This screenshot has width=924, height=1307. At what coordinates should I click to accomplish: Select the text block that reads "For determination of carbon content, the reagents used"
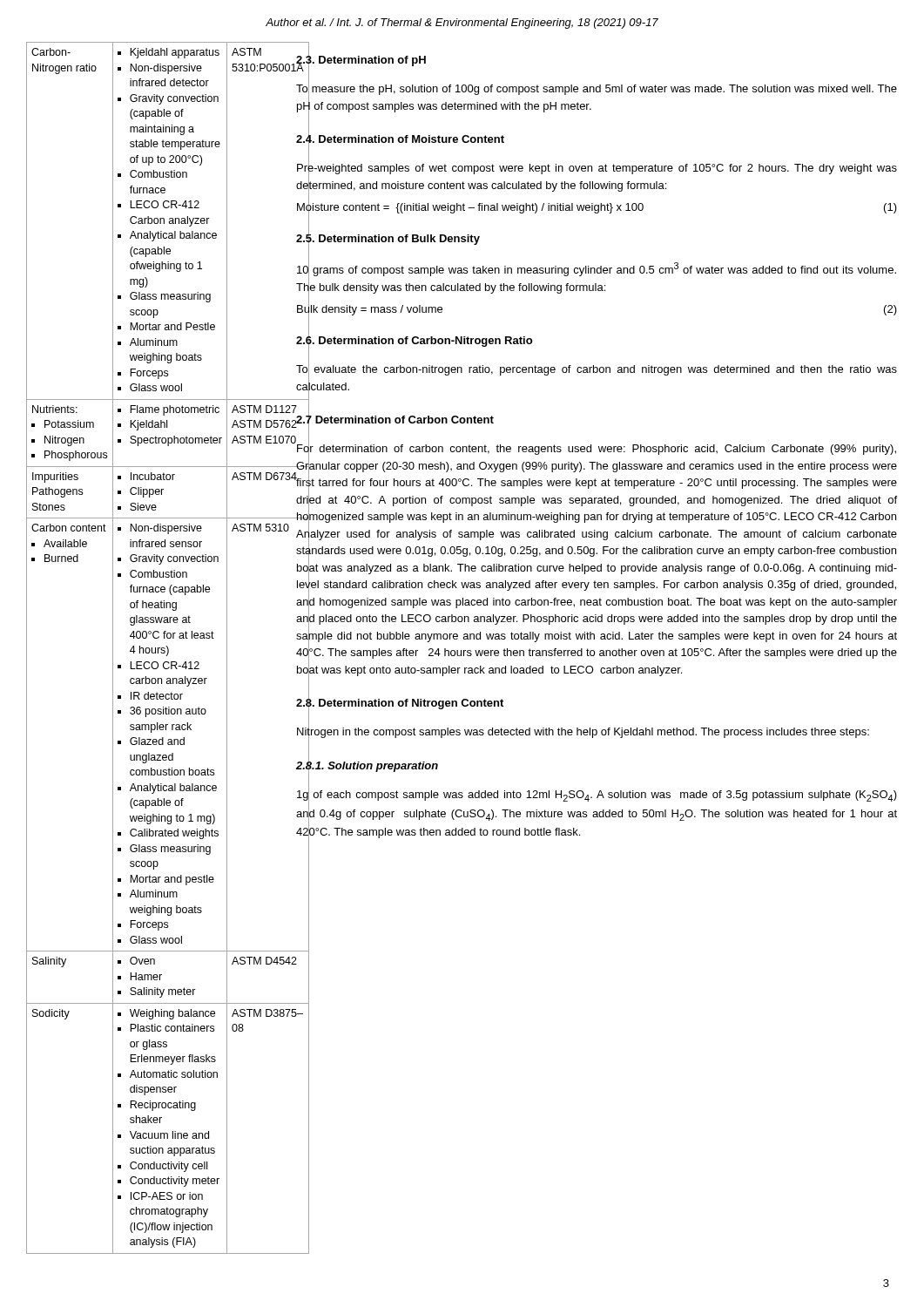tap(597, 559)
